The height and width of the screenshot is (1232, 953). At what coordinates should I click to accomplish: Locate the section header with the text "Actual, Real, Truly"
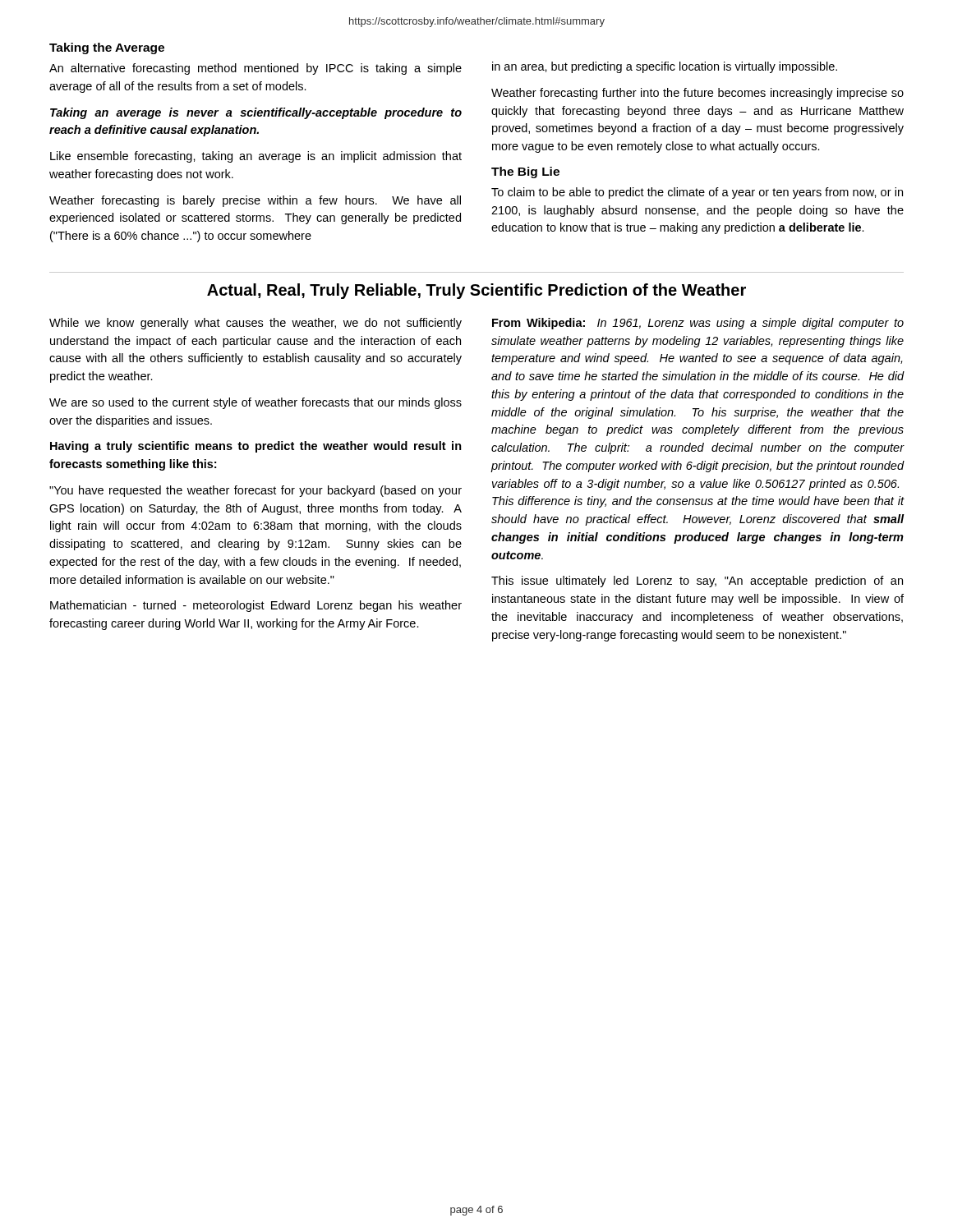[476, 290]
